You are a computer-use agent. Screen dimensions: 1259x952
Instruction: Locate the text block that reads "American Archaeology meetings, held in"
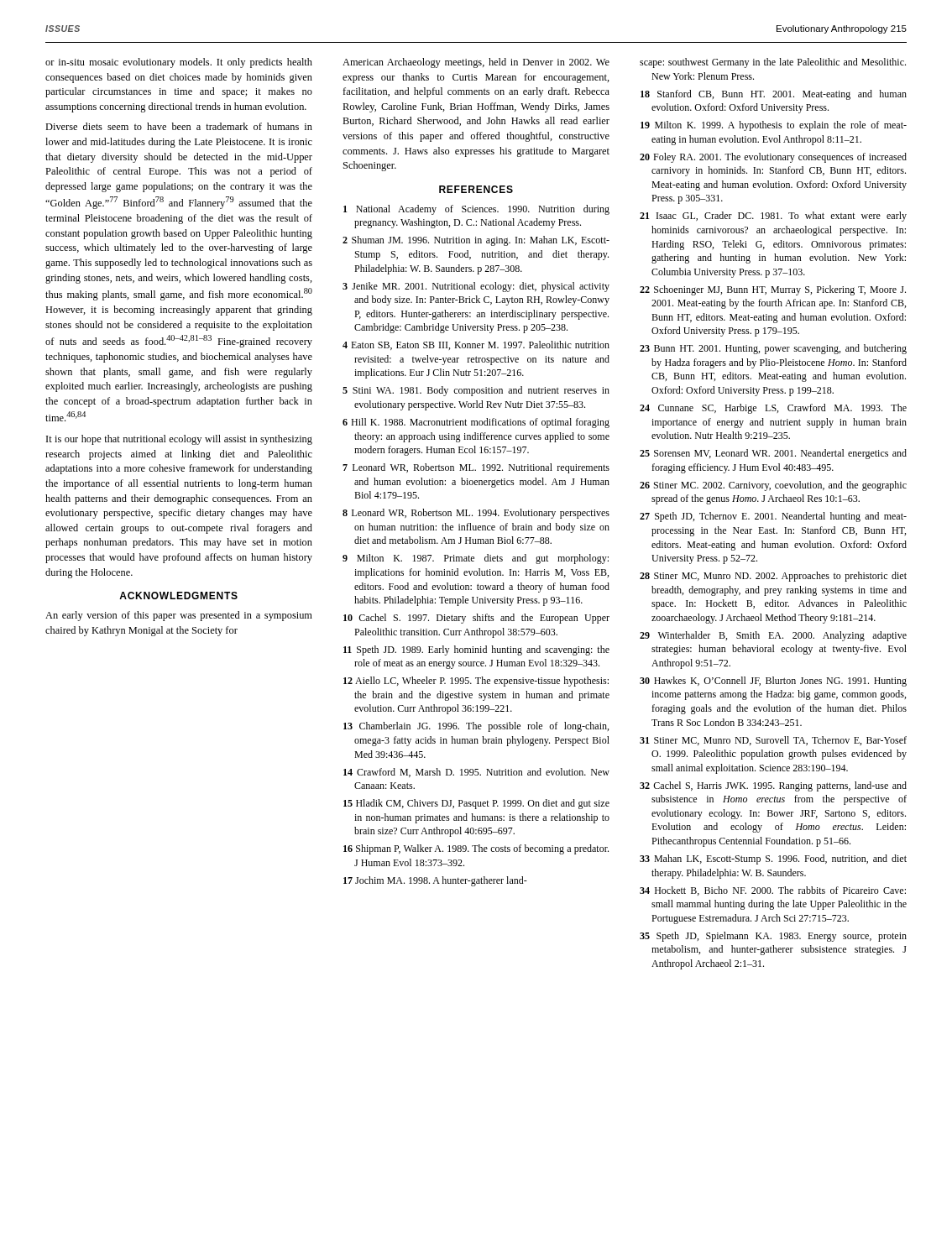click(476, 115)
